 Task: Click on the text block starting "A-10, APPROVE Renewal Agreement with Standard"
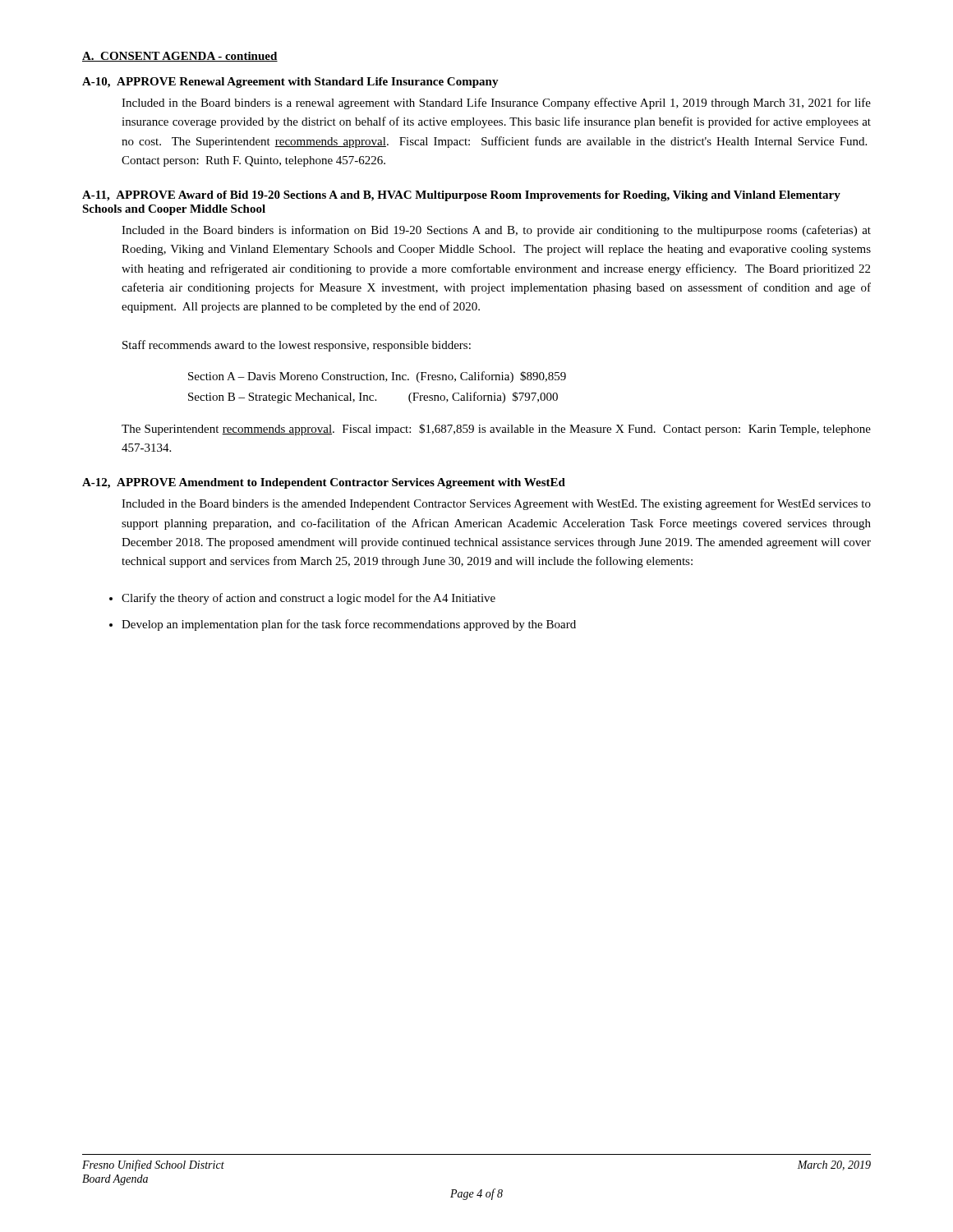[476, 122]
